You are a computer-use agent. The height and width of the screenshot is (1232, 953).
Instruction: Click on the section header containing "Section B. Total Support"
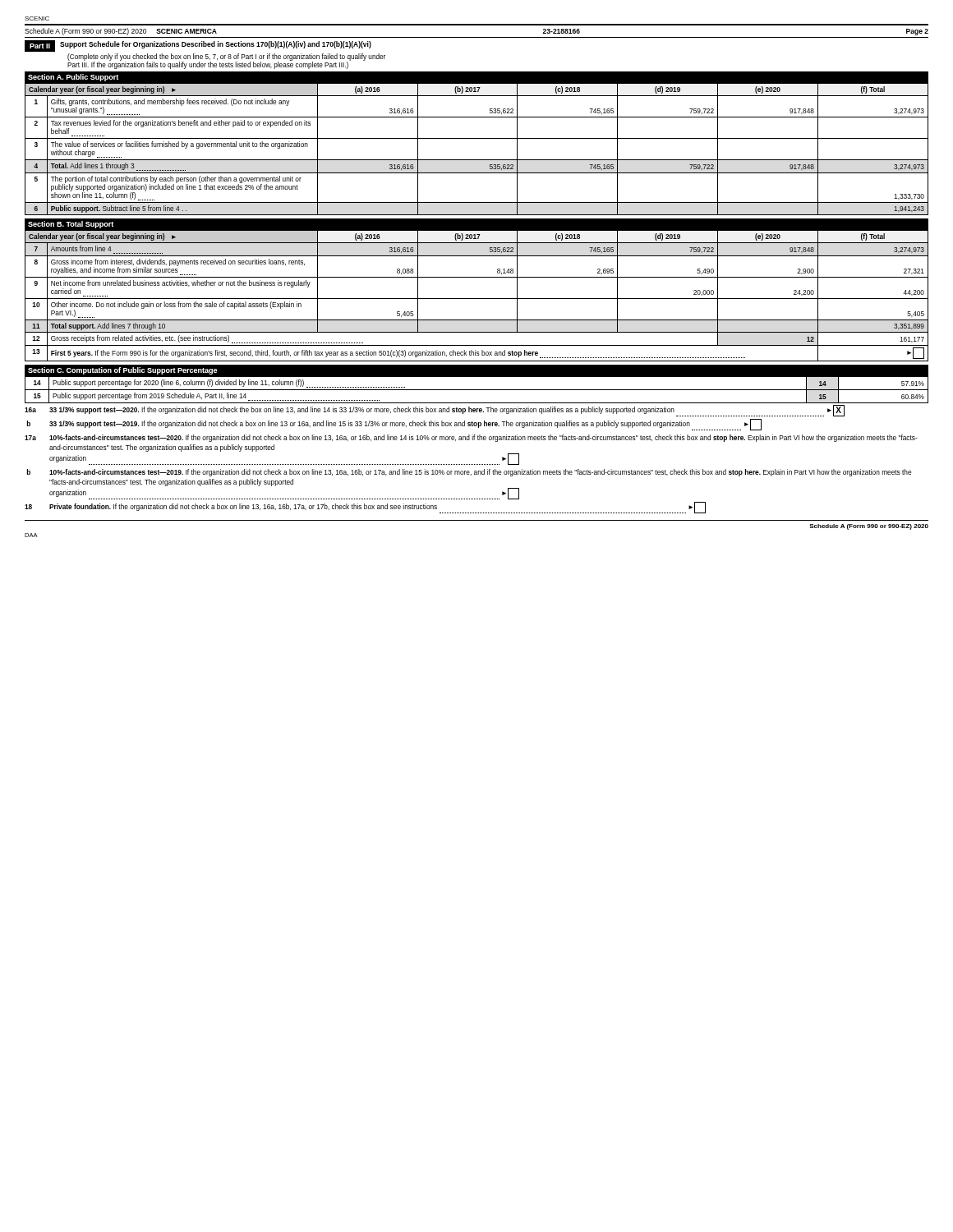[71, 224]
